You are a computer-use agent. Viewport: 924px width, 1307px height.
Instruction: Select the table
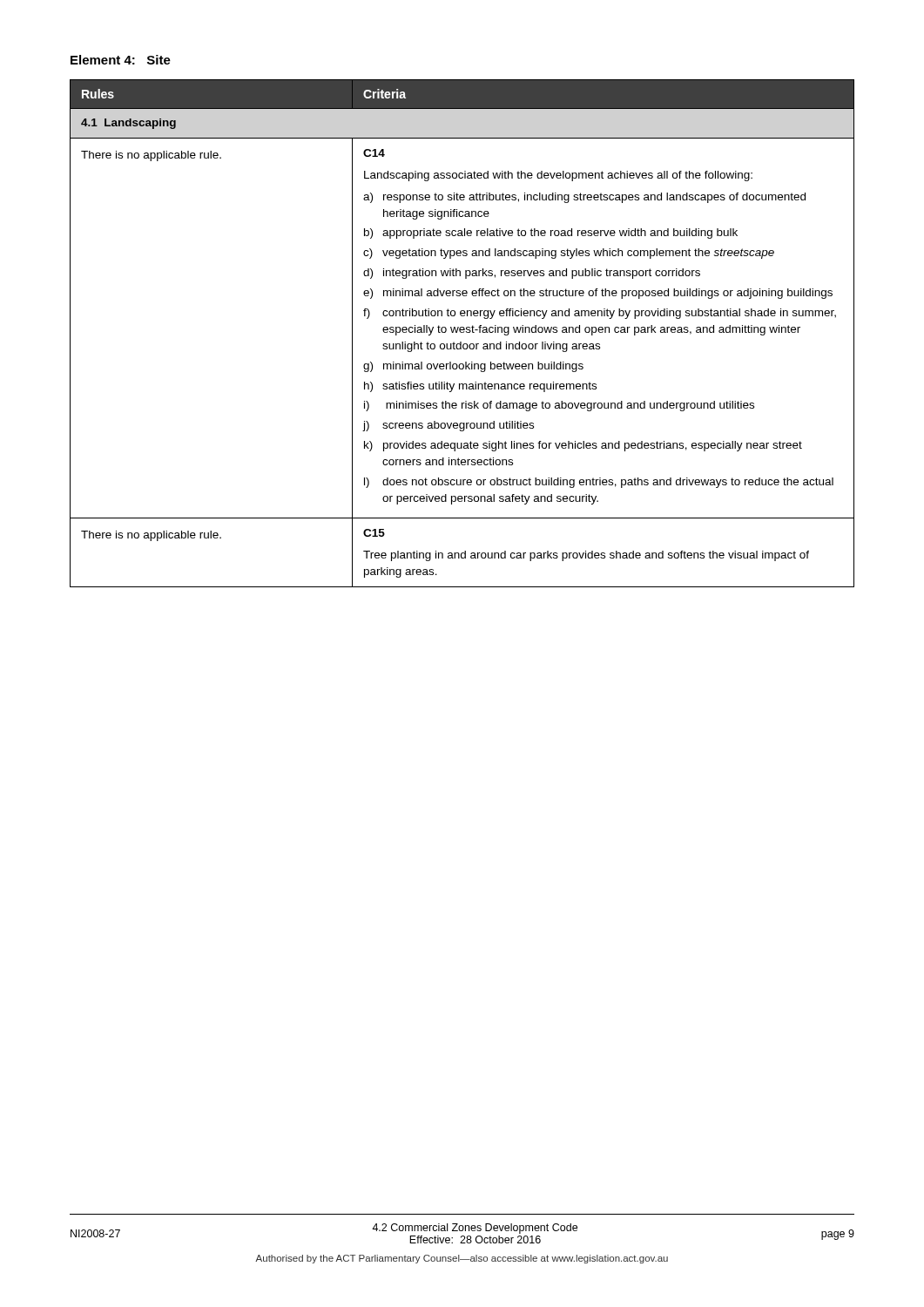coord(462,334)
